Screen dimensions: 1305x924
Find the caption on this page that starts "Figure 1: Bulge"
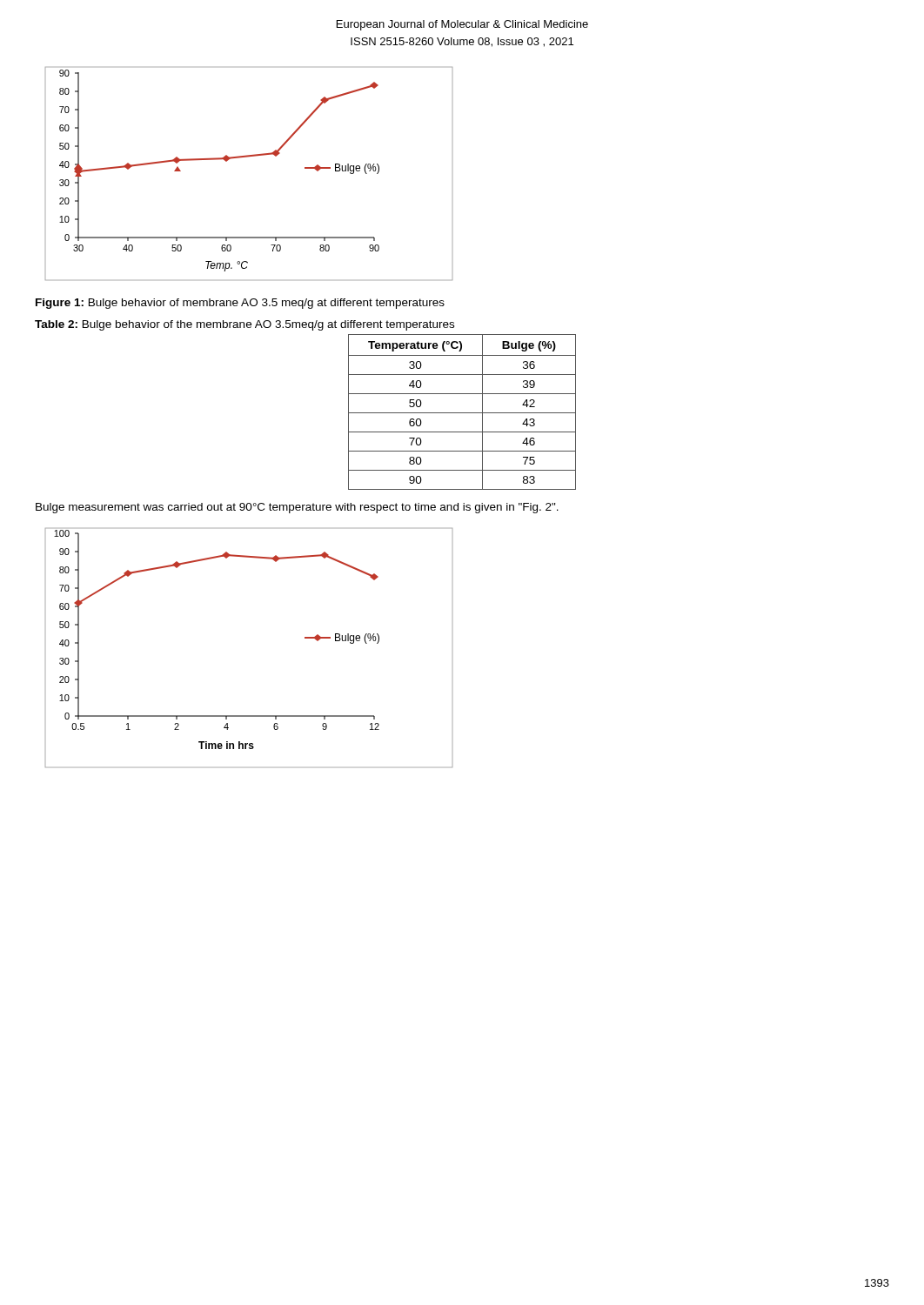point(240,302)
